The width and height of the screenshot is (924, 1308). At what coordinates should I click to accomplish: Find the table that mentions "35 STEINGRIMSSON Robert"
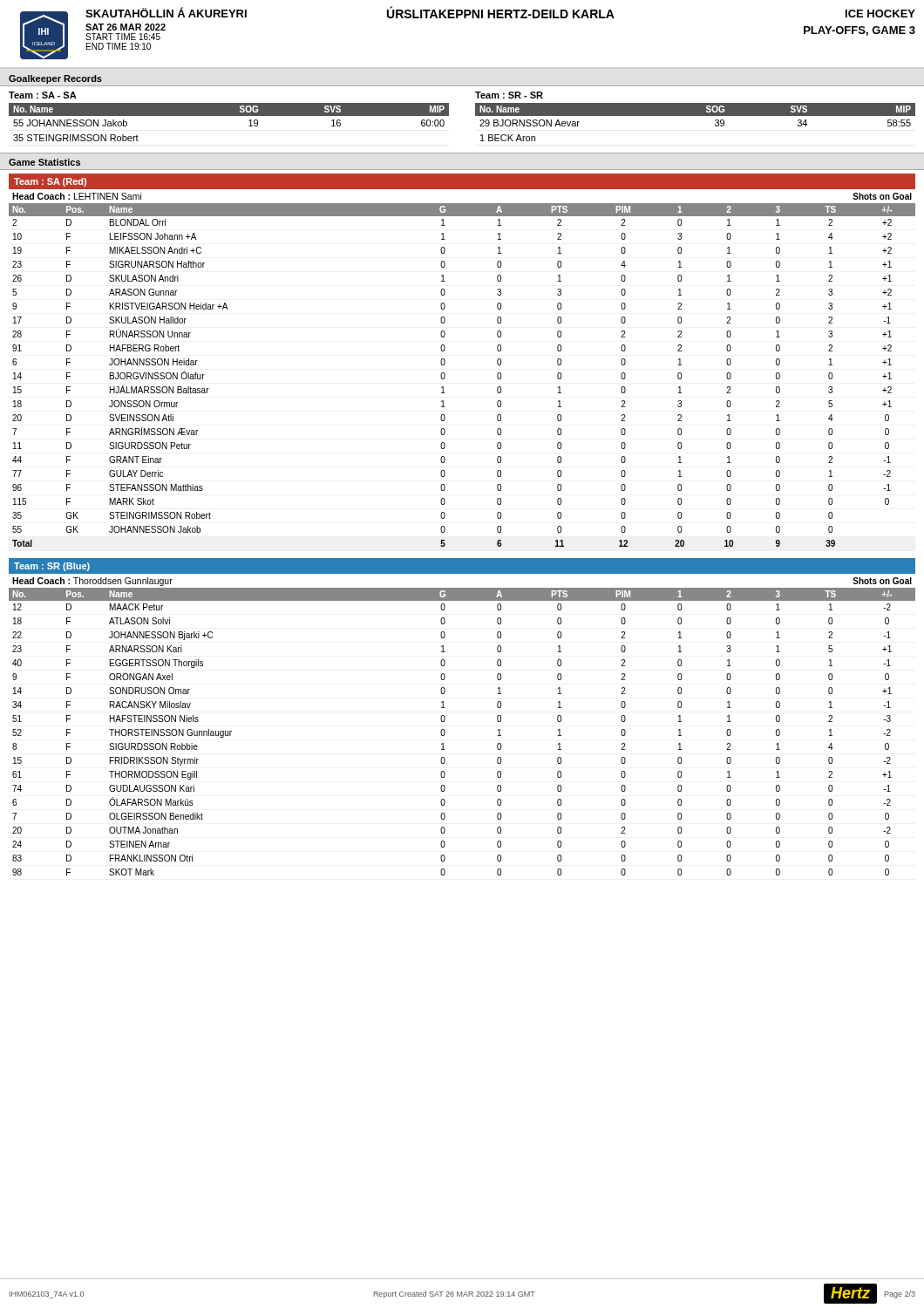coord(229,124)
